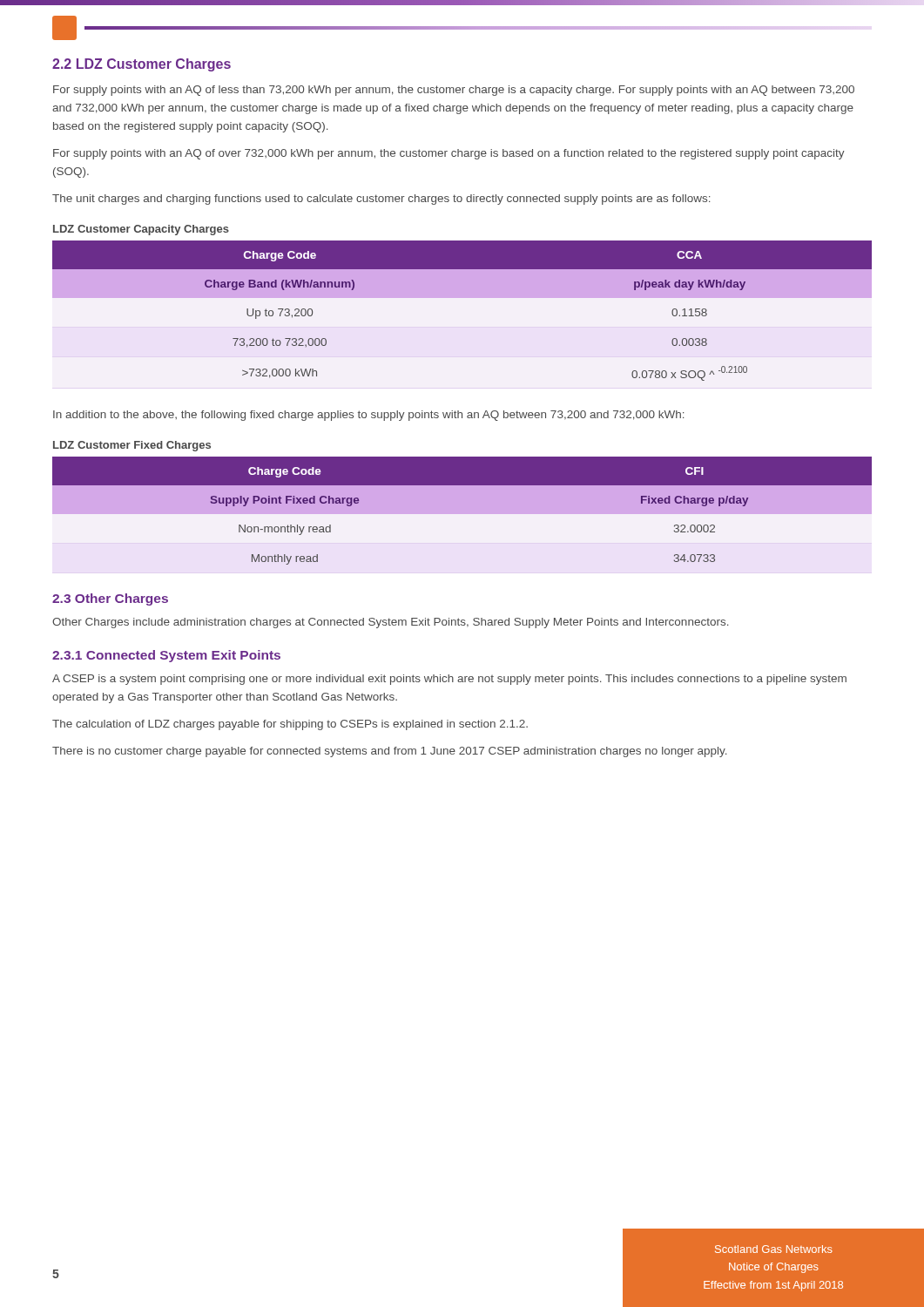924x1307 pixels.
Task: Where is the passage that starts "There is no customer charge payable for connected"?
Action: (x=390, y=750)
